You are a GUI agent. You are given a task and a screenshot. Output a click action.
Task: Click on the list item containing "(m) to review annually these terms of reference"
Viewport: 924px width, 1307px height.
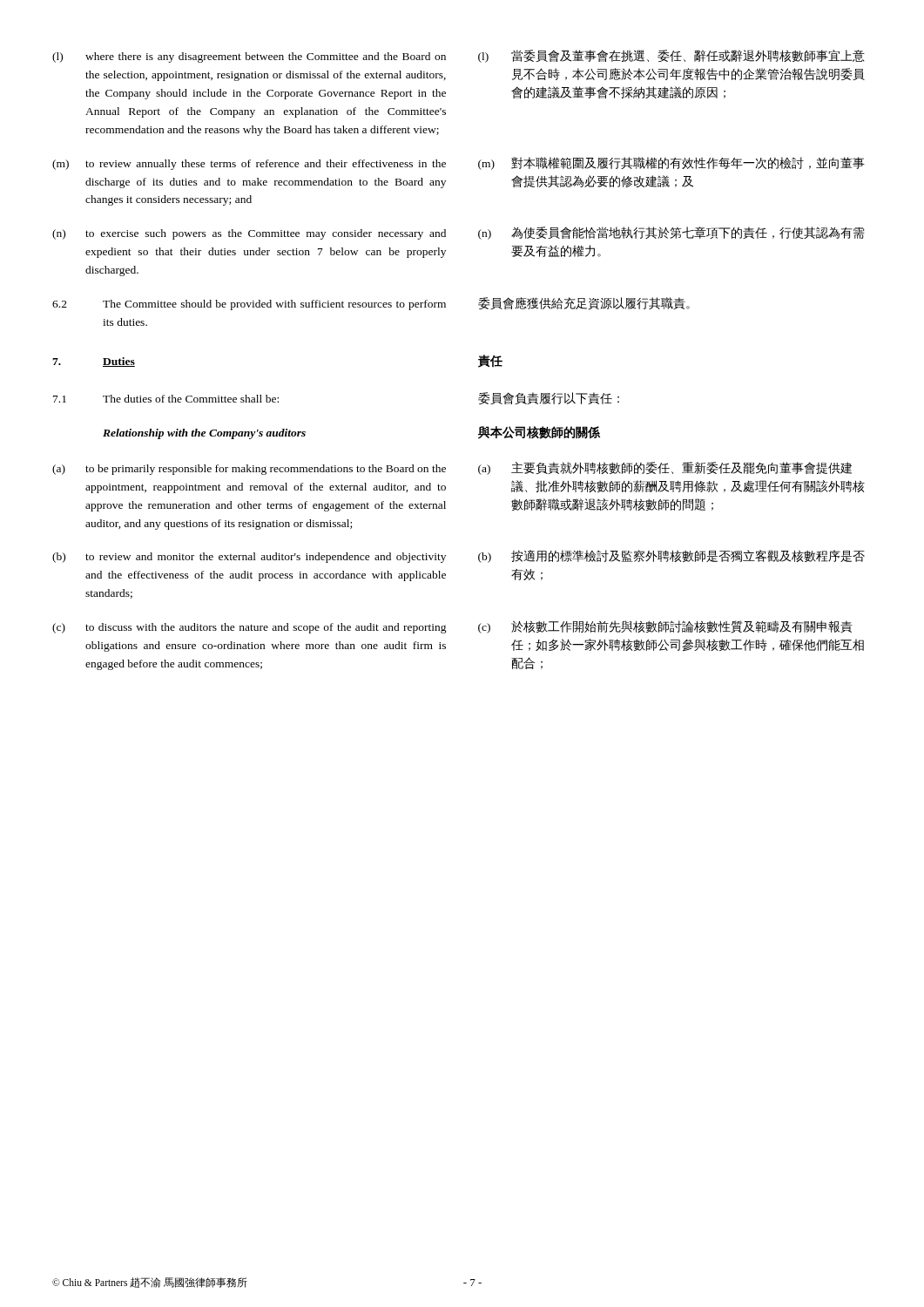coord(249,182)
